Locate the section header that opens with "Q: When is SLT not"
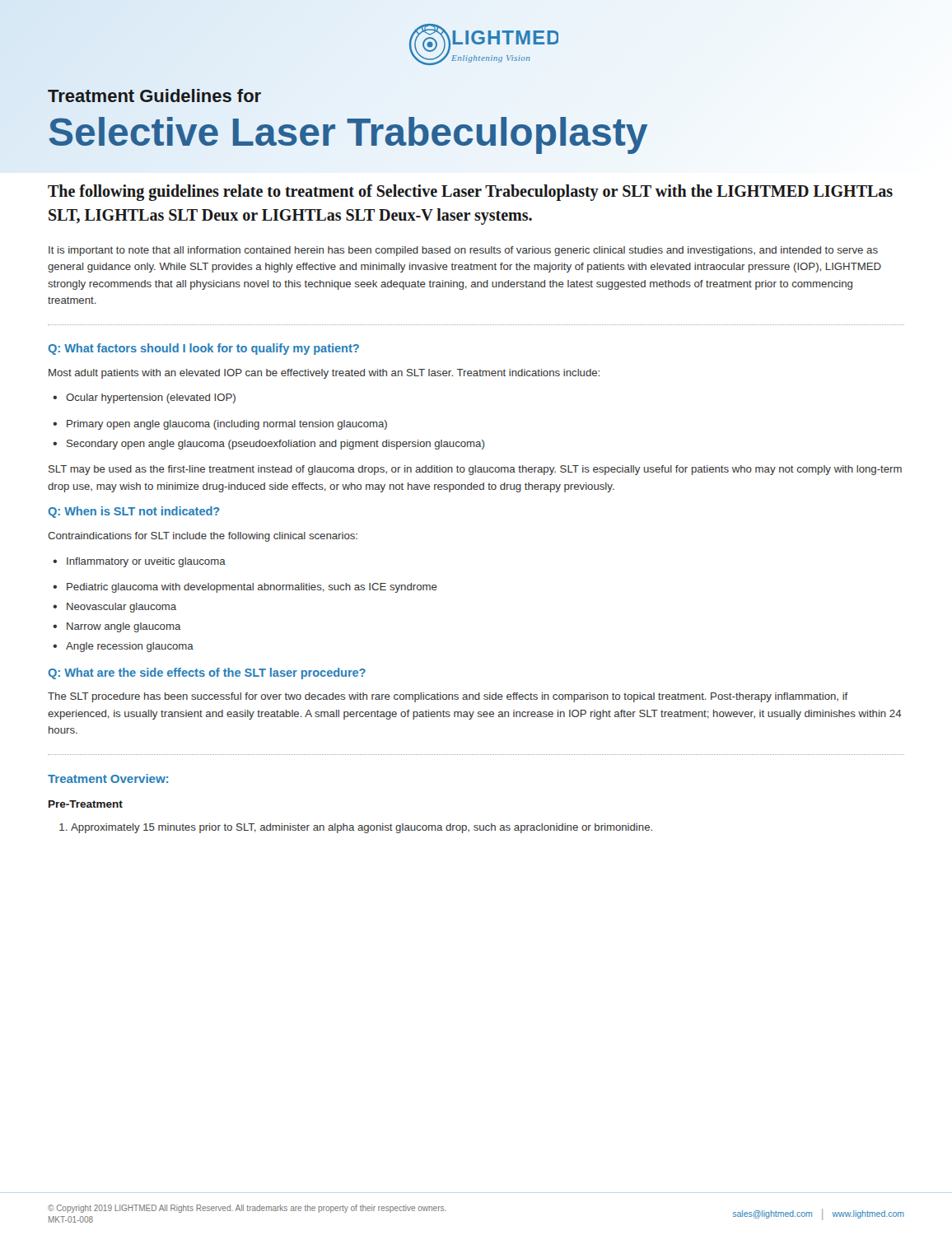 click(134, 512)
